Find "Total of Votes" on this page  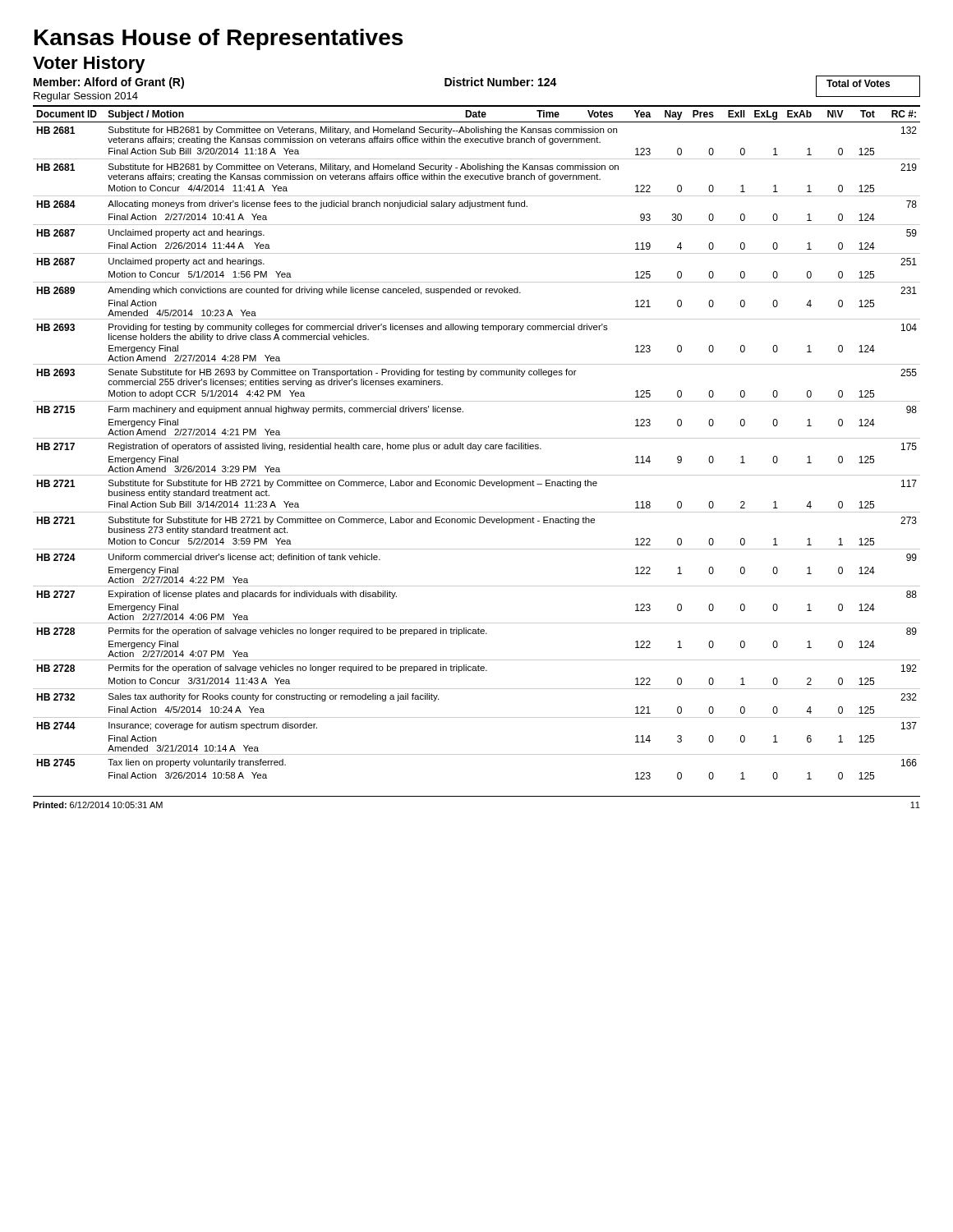pyautogui.click(x=868, y=85)
